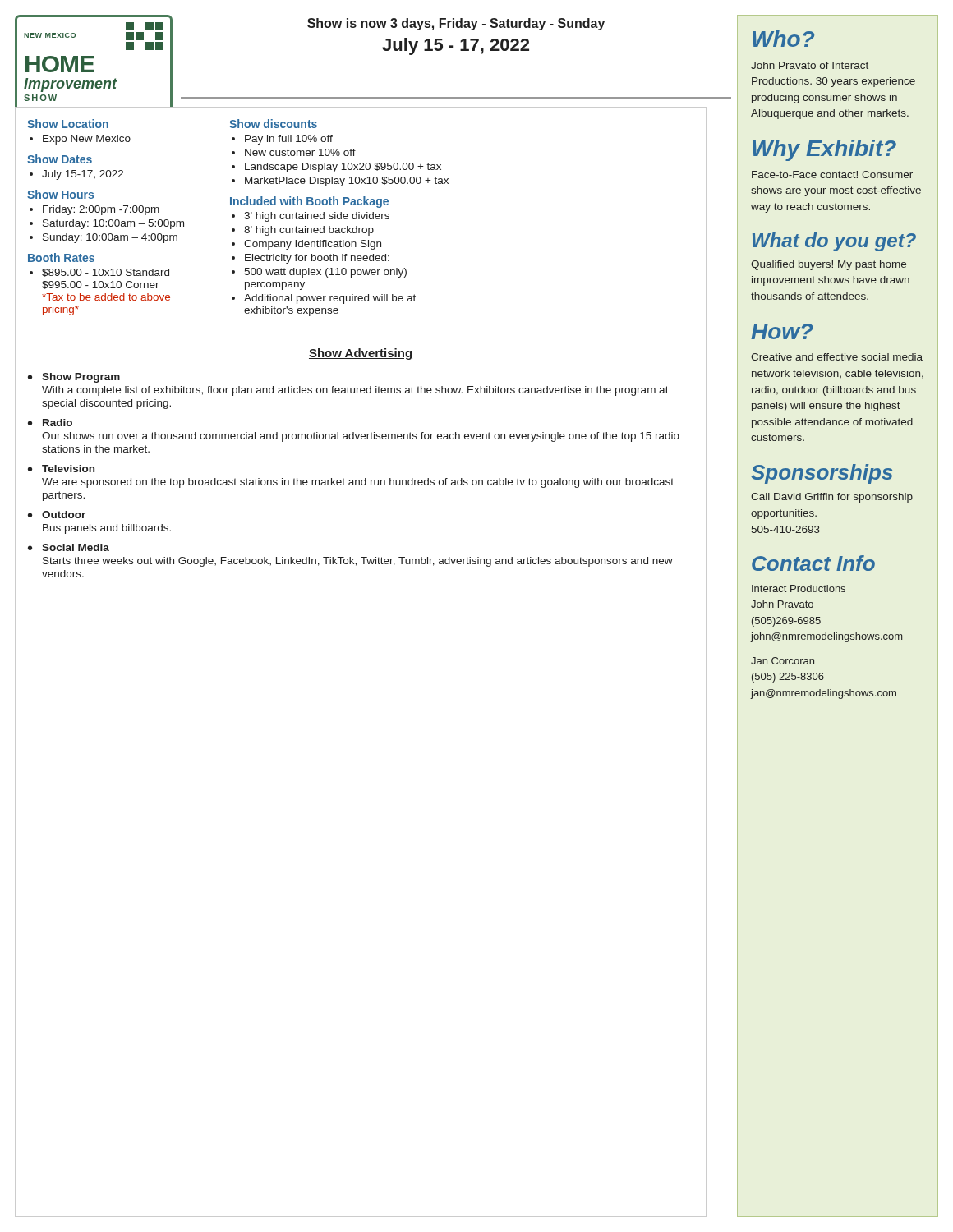The image size is (953, 1232).
Task: Click on the passage starting "What do you get?"
Action: point(834,240)
